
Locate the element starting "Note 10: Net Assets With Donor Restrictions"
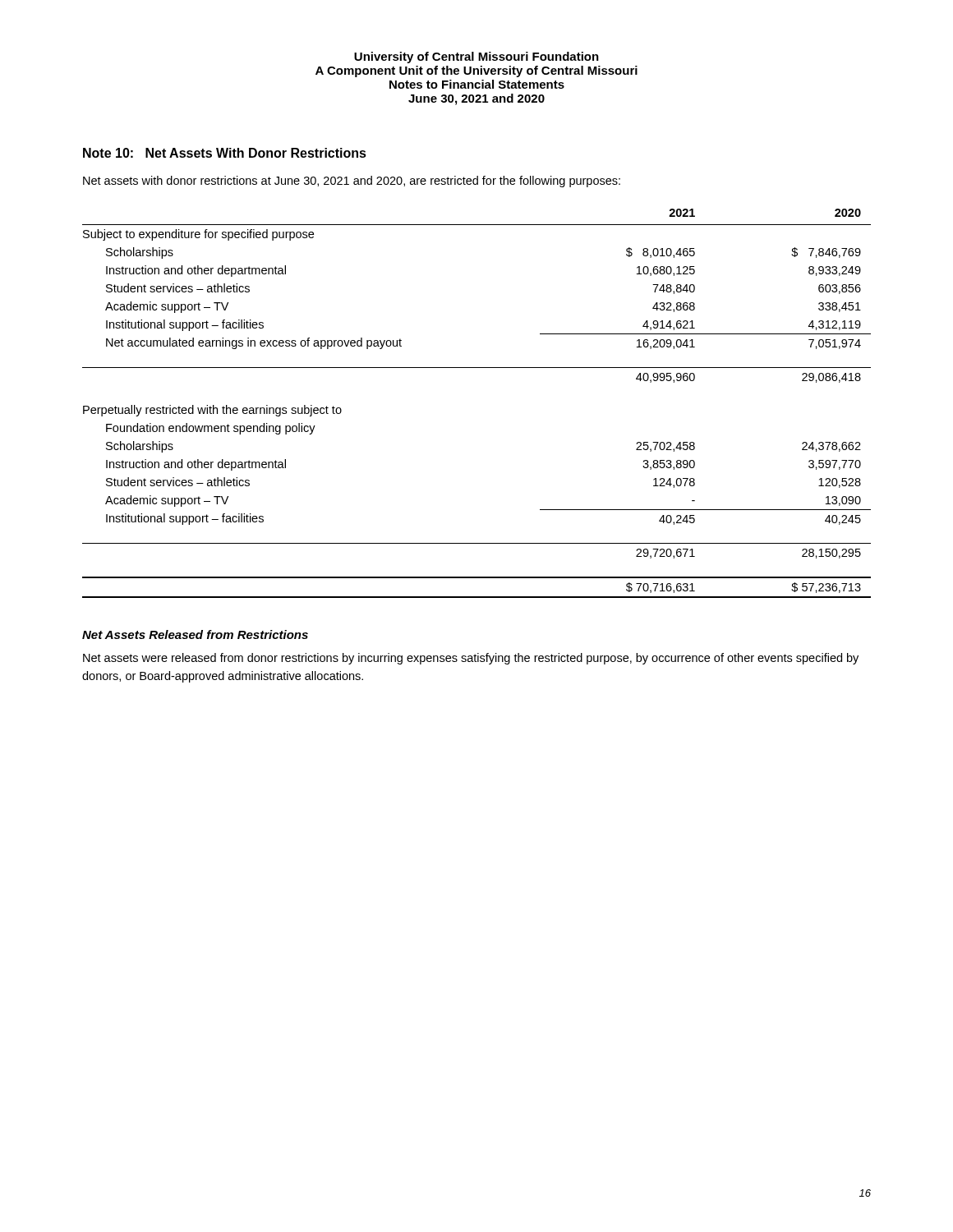tap(224, 153)
